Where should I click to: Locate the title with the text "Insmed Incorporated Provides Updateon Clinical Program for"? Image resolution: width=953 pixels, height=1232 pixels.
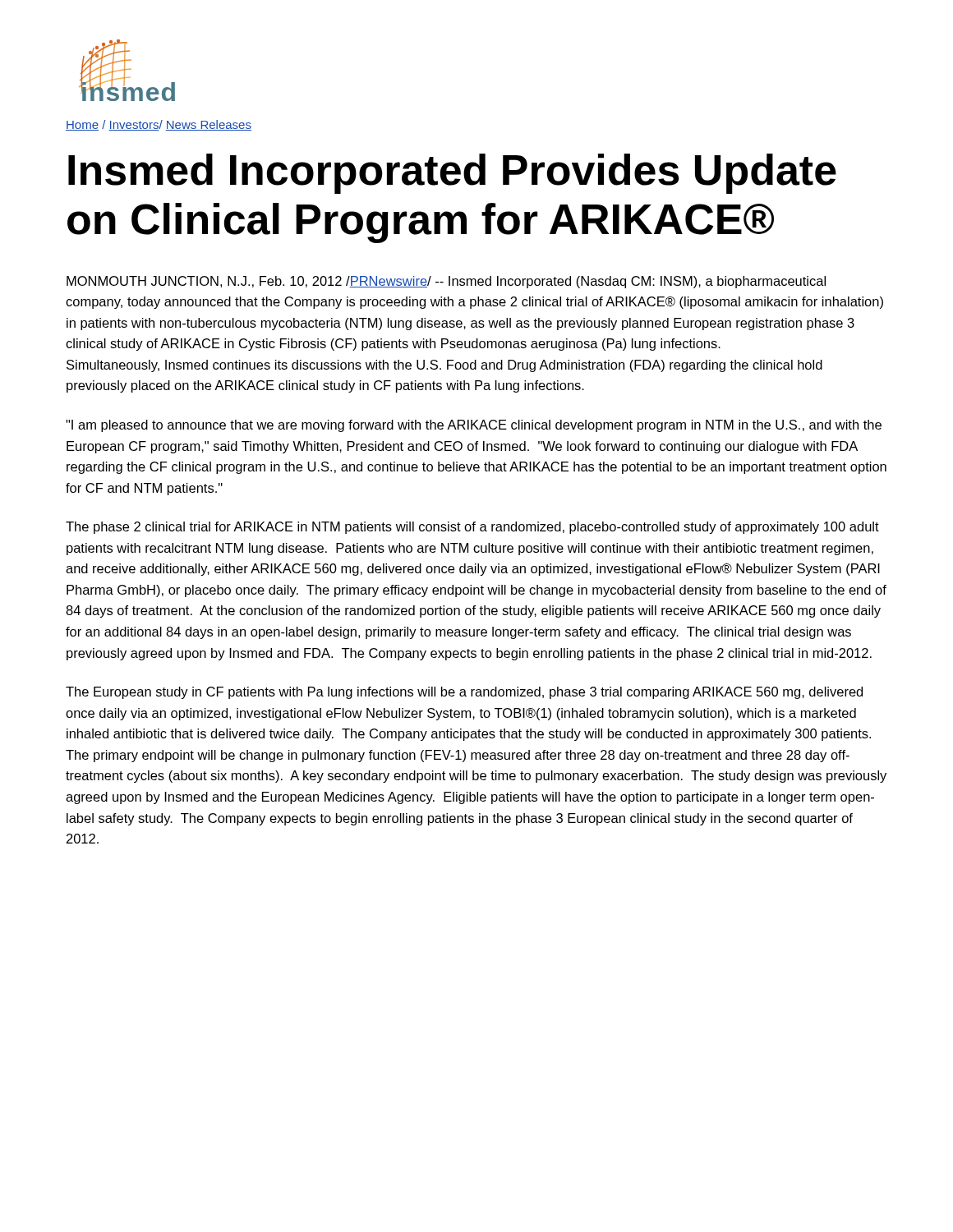(451, 195)
